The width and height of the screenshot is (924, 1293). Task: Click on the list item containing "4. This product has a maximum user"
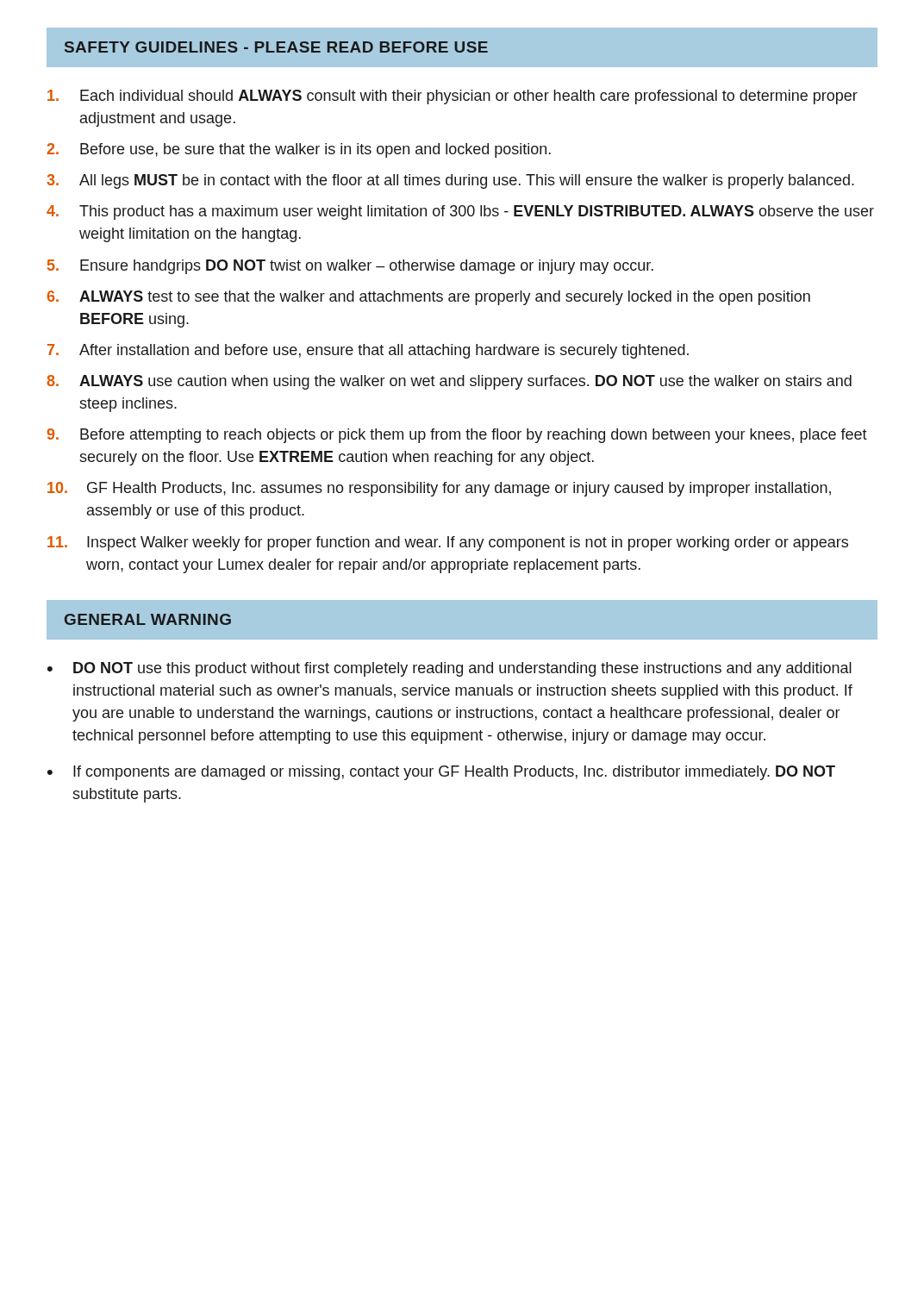(x=462, y=223)
